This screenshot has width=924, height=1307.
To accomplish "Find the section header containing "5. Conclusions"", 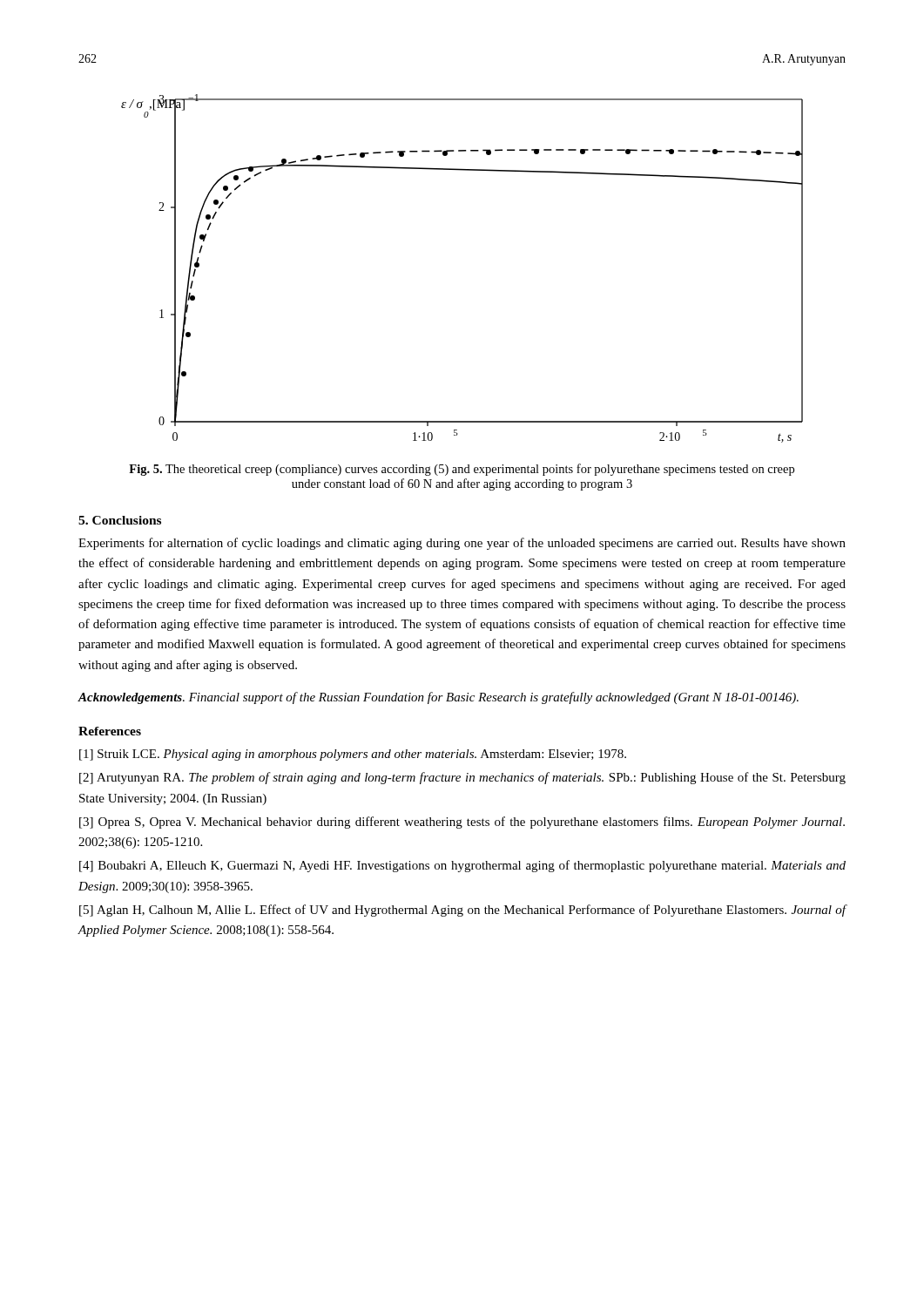I will click(120, 520).
